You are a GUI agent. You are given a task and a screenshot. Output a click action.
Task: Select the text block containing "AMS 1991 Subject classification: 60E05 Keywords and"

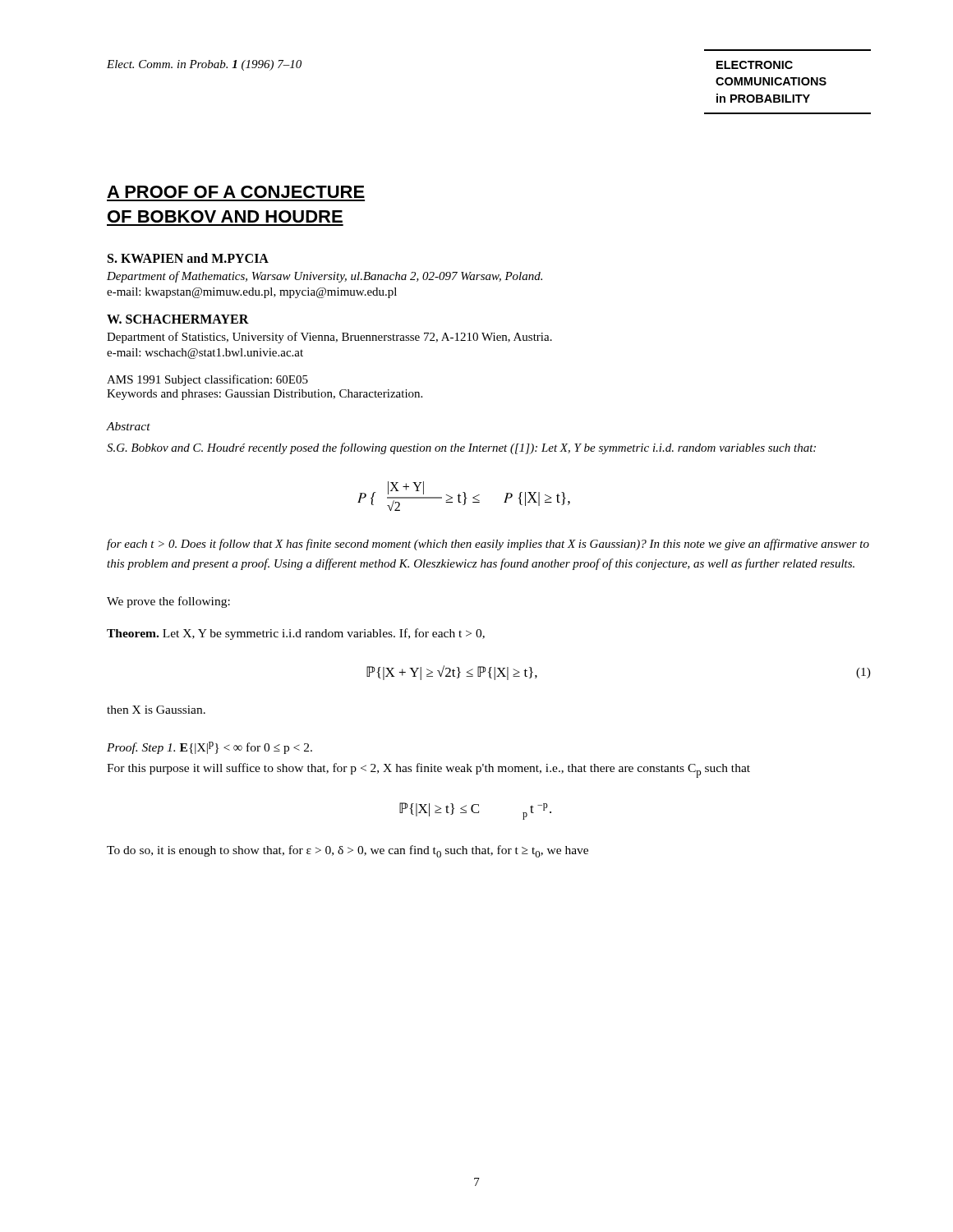tap(265, 387)
